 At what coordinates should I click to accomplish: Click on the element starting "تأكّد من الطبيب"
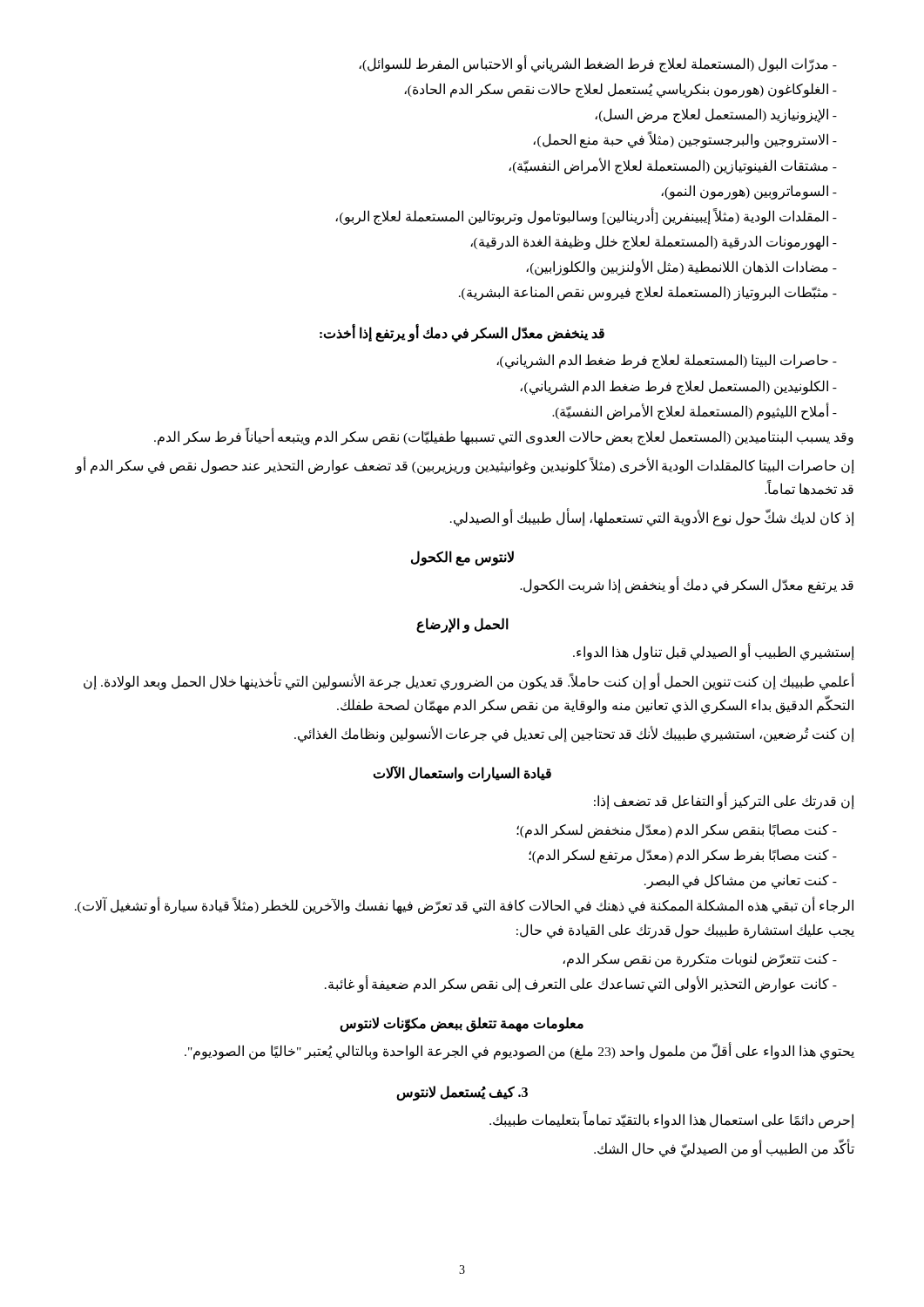tap(724, 1149)
